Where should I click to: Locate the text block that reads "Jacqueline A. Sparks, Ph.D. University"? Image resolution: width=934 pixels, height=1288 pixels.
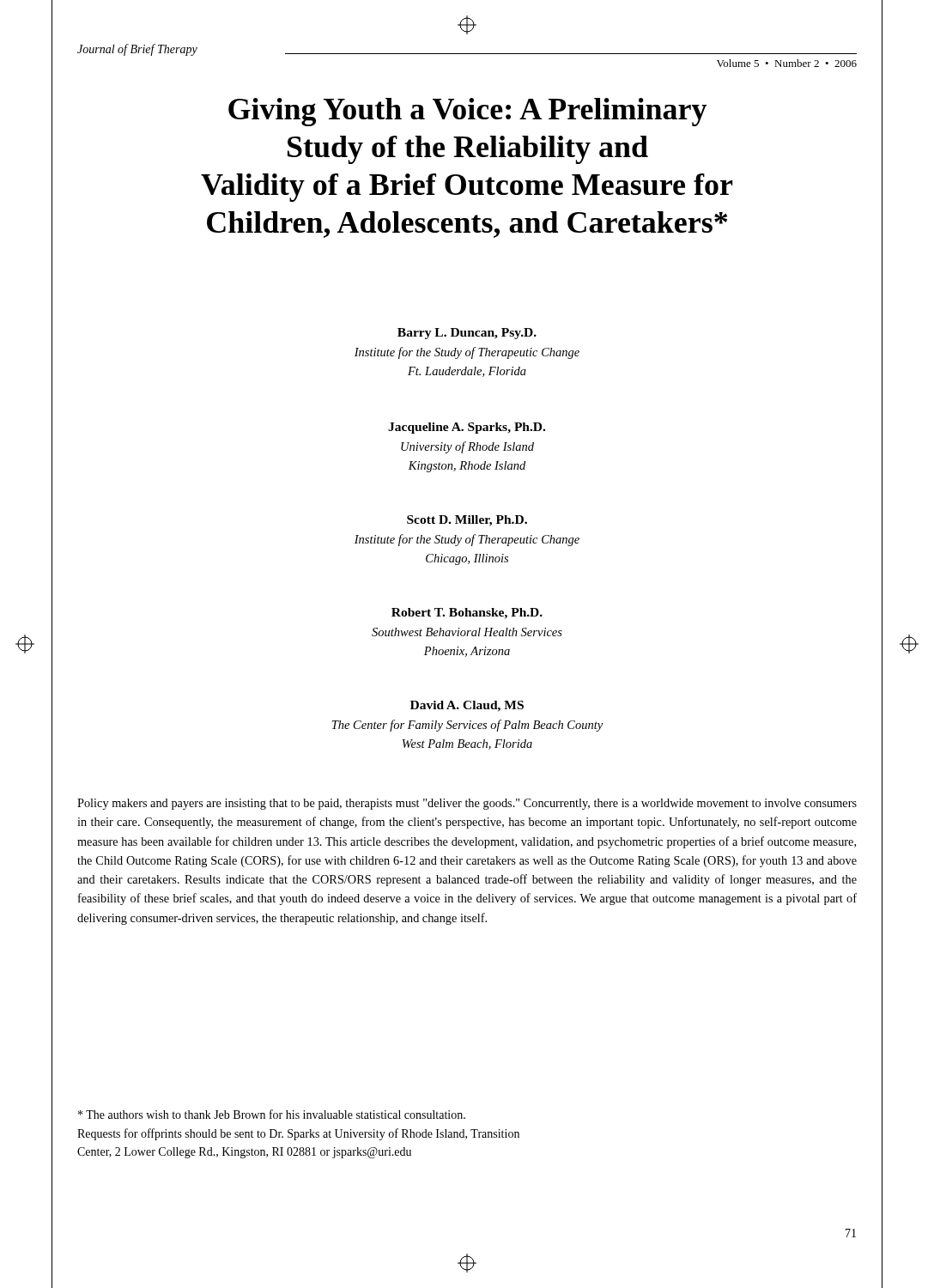(x=467, y=447)
